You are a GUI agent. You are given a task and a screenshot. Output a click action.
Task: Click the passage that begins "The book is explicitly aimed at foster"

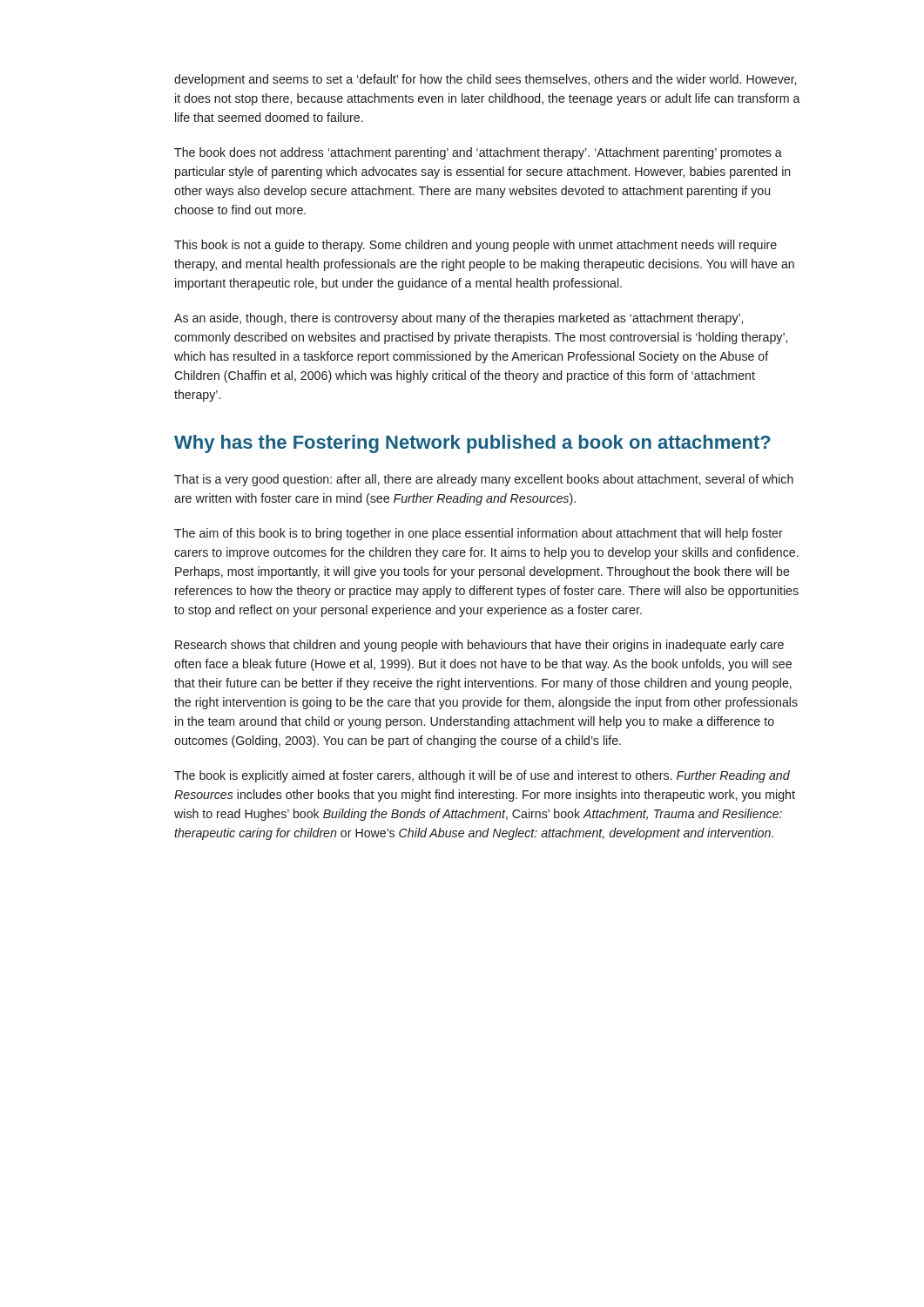485,804
